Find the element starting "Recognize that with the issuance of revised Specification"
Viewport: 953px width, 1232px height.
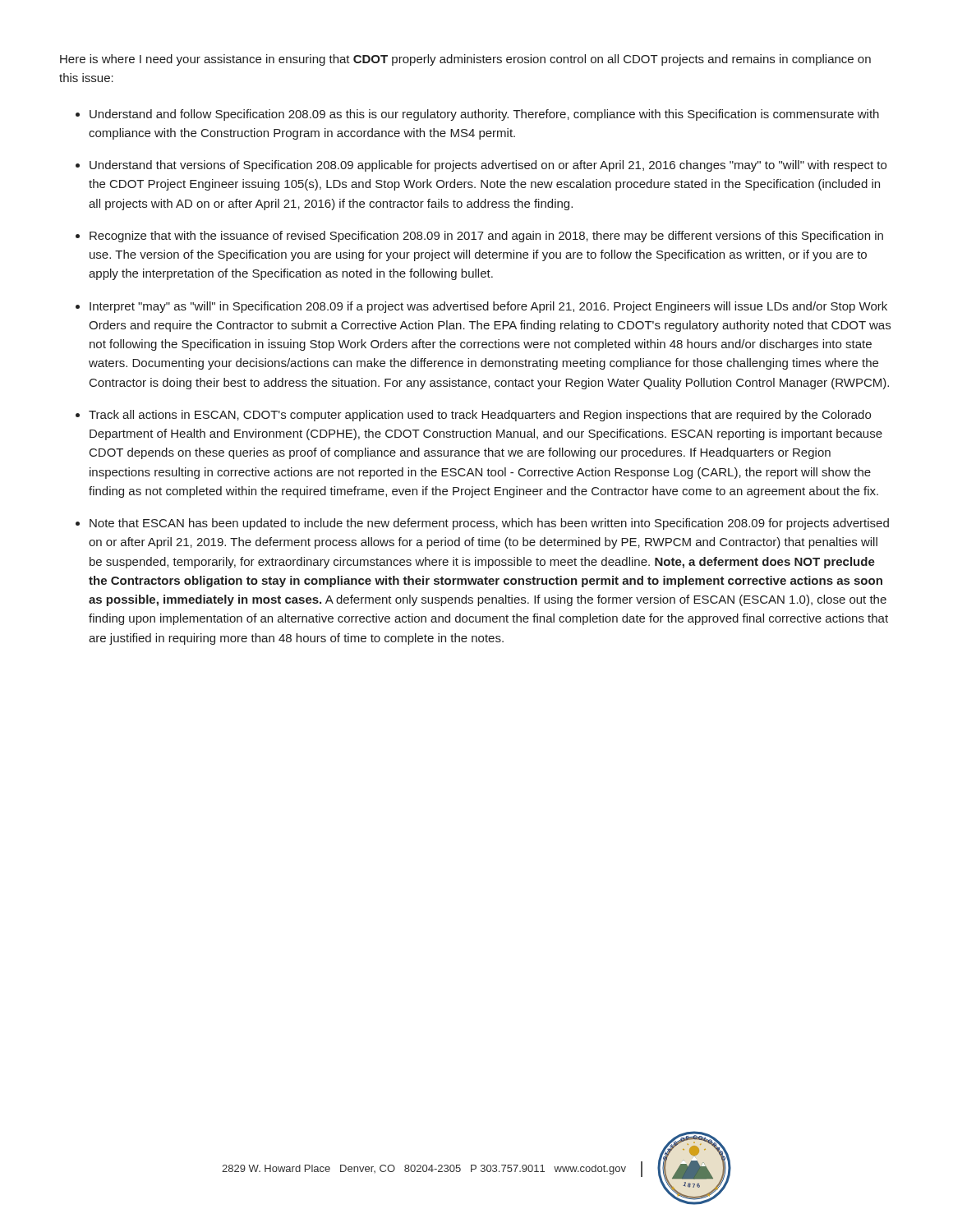click(486, 254)
